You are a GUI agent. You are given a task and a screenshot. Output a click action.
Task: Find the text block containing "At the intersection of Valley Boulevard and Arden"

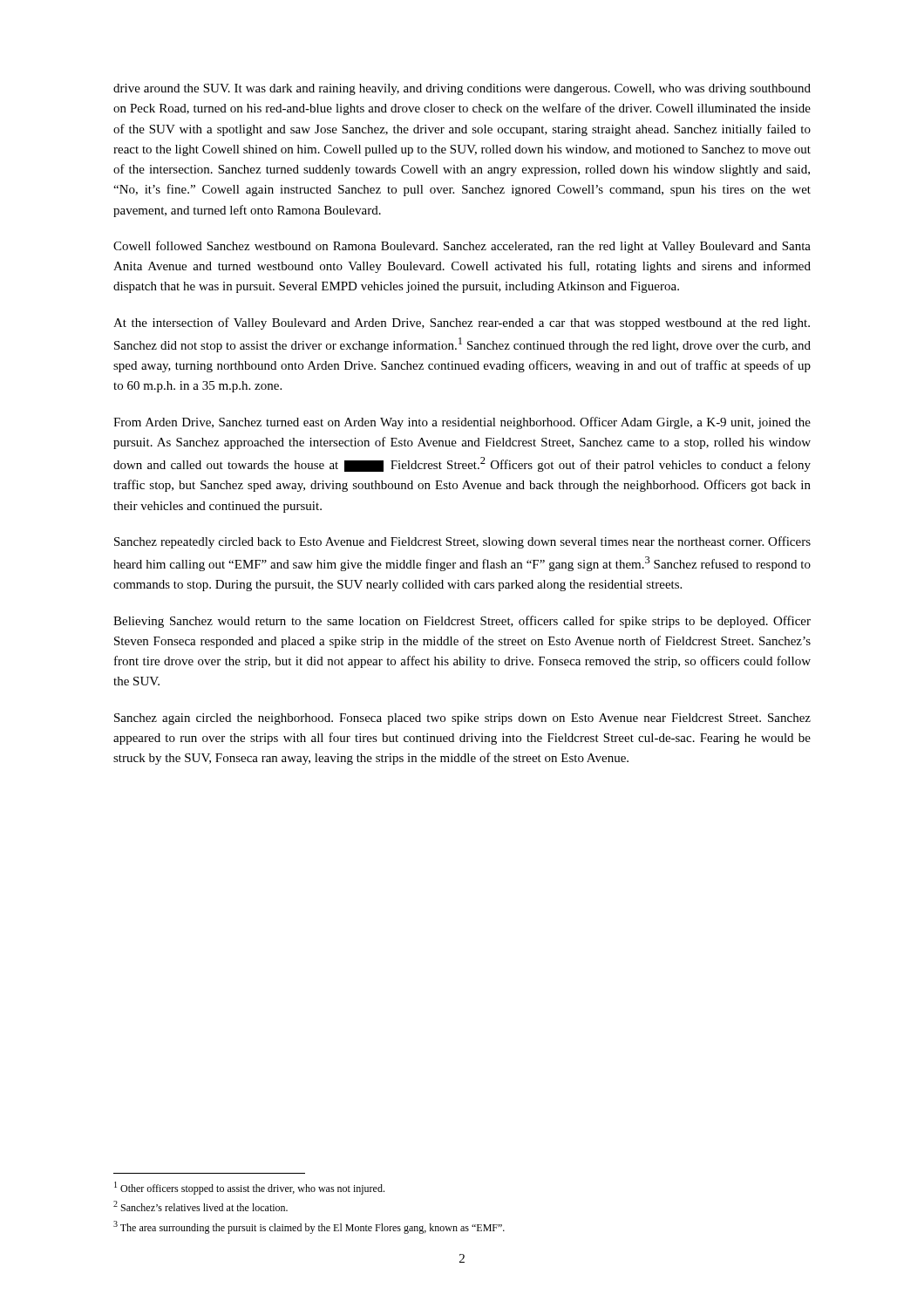[x=462, y=354]
